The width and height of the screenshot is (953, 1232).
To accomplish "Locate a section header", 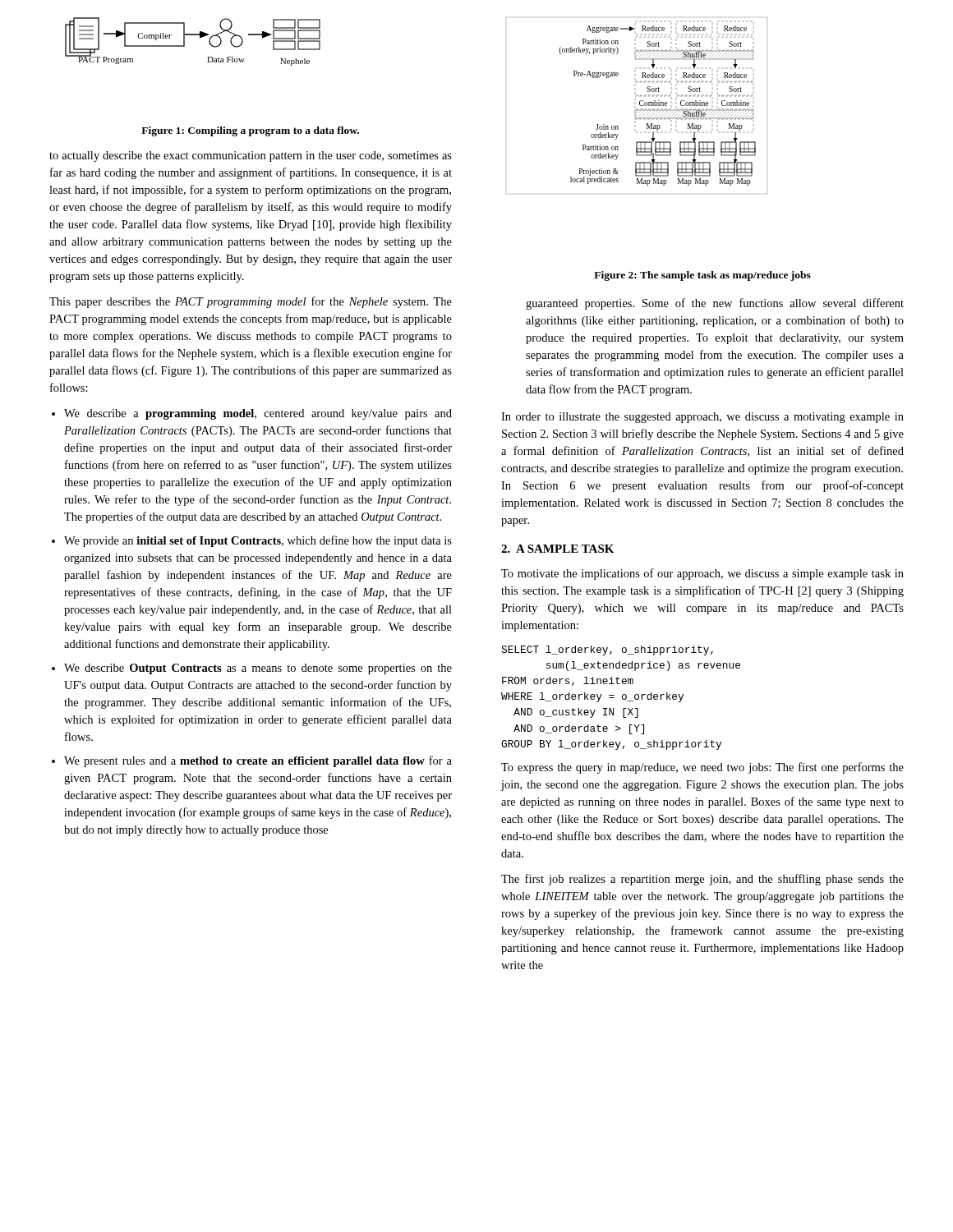I will [x=702, y=549].
